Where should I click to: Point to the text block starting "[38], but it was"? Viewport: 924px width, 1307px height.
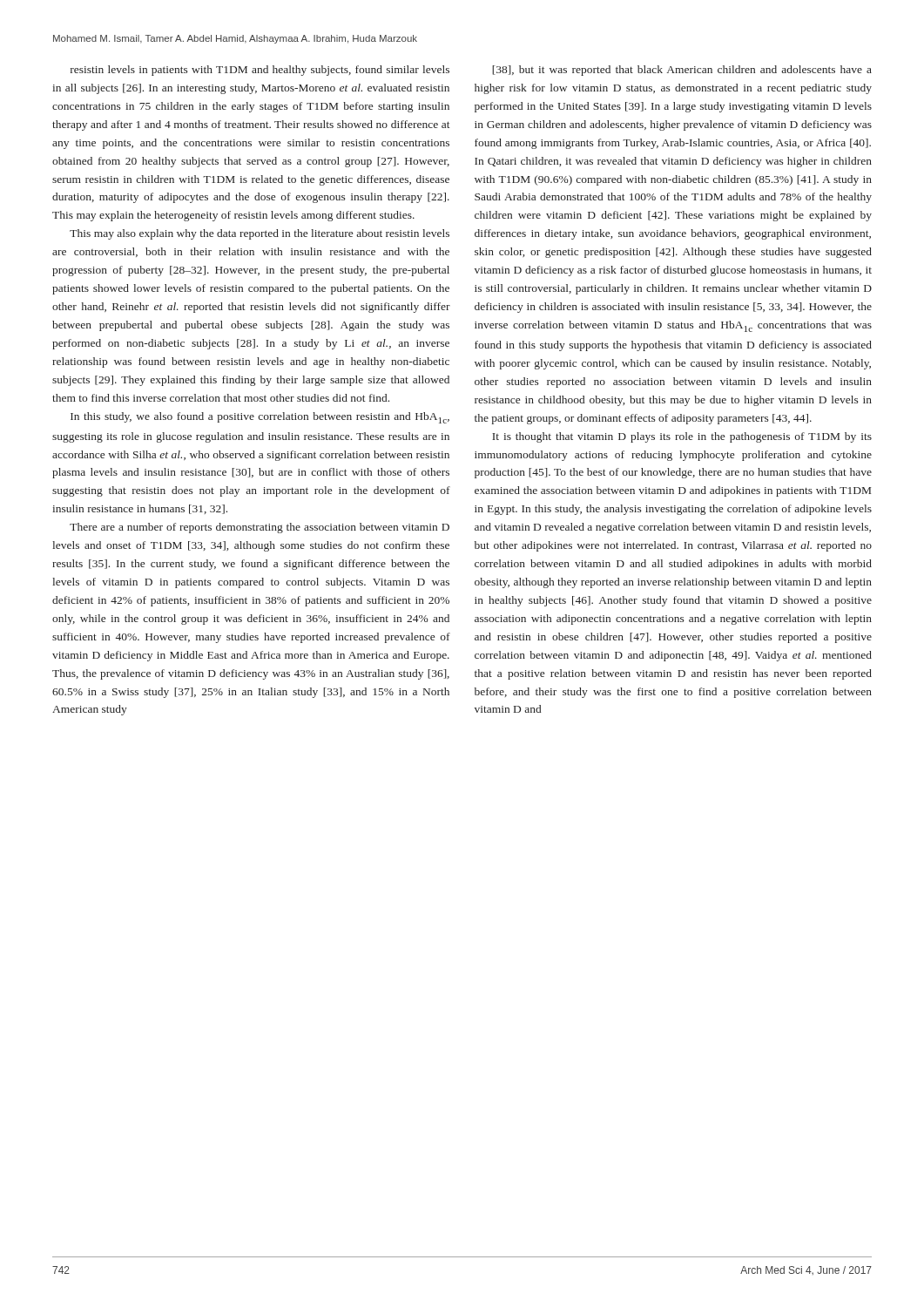(x=673, y=244)
